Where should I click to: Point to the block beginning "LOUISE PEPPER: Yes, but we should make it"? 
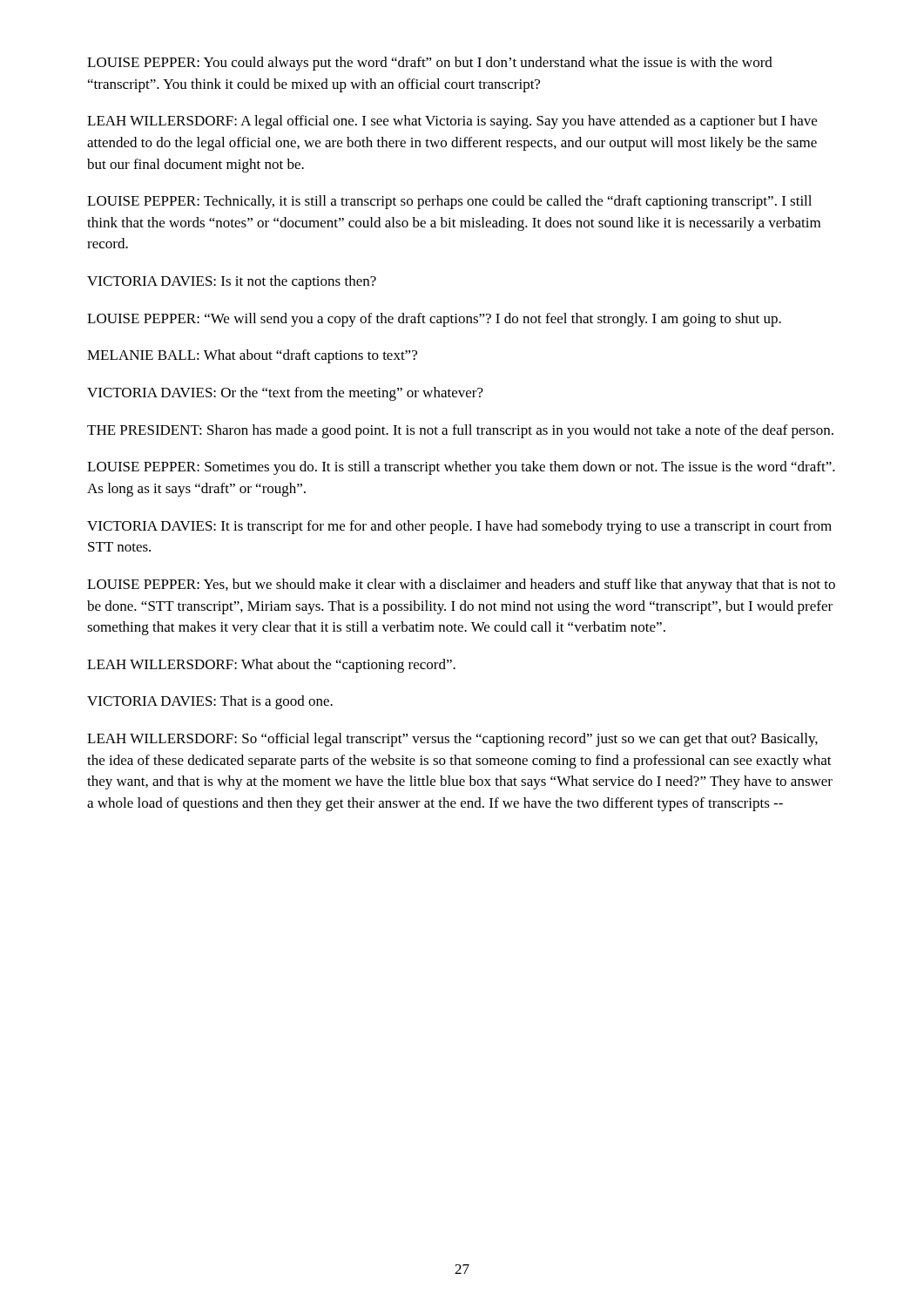pyautogui.click(x=461, y=606)
